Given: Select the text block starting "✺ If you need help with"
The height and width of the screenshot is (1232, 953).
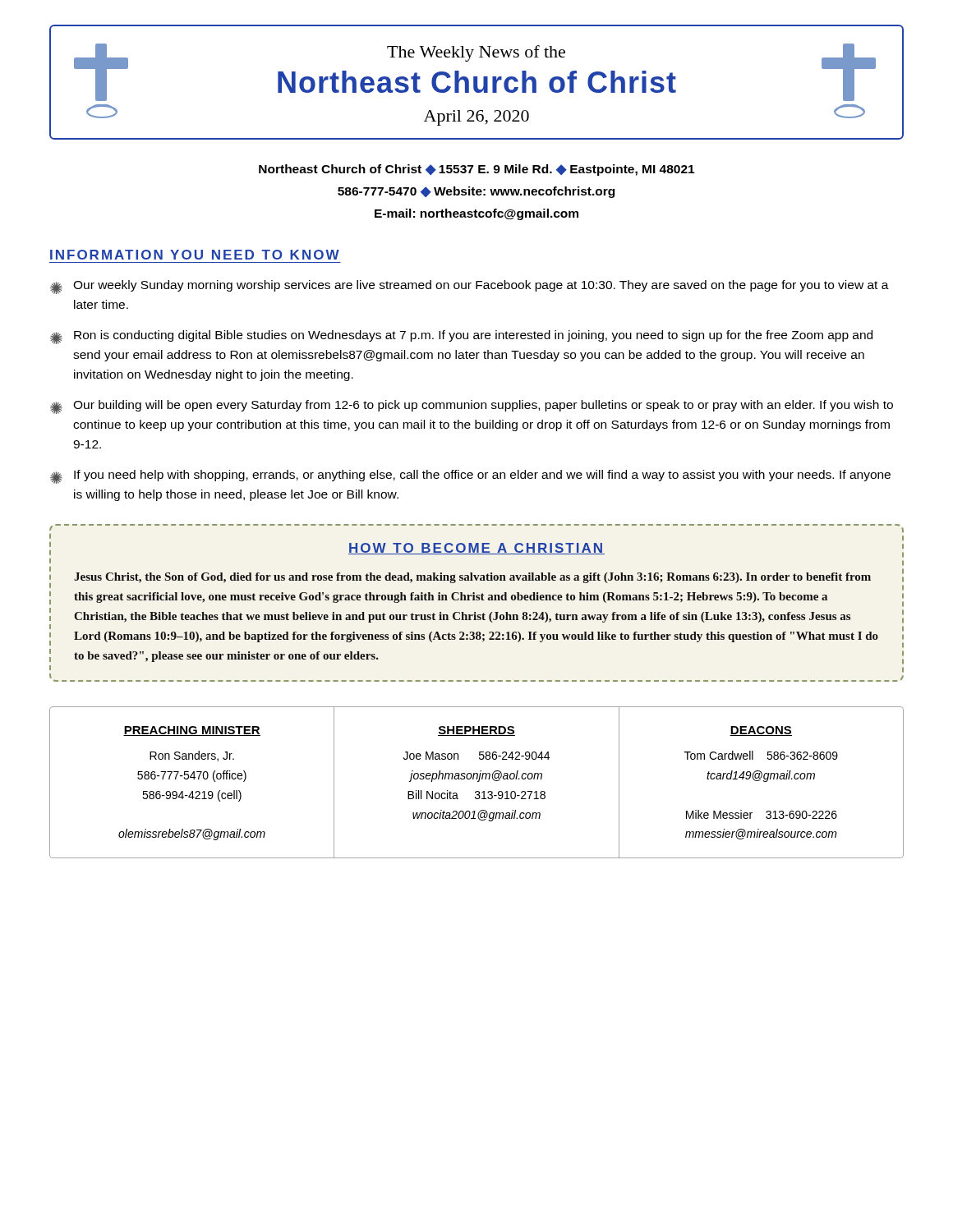Looking at the screenshot, I should pos(476,485).
